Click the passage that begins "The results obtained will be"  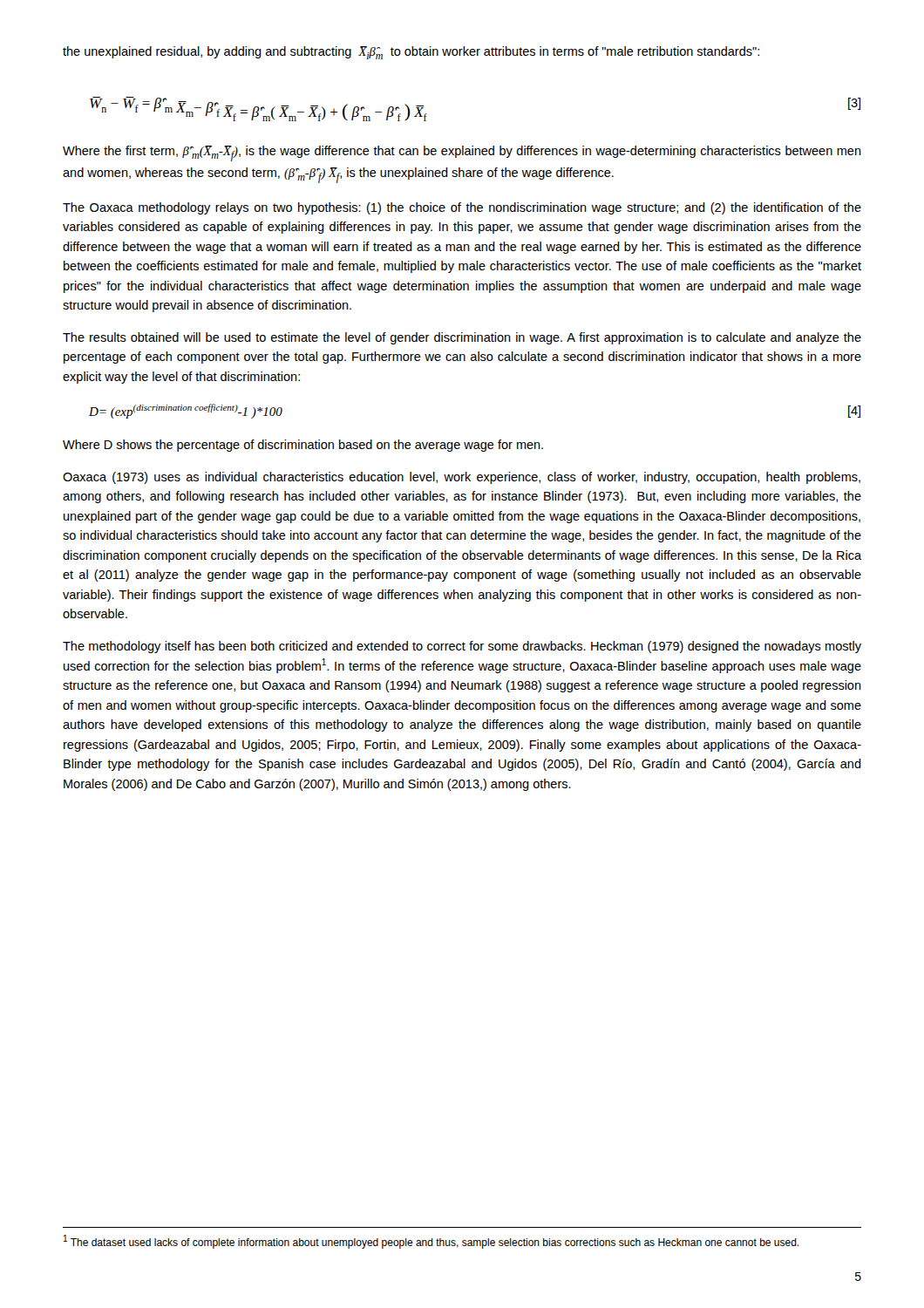[x=462, y=357]
